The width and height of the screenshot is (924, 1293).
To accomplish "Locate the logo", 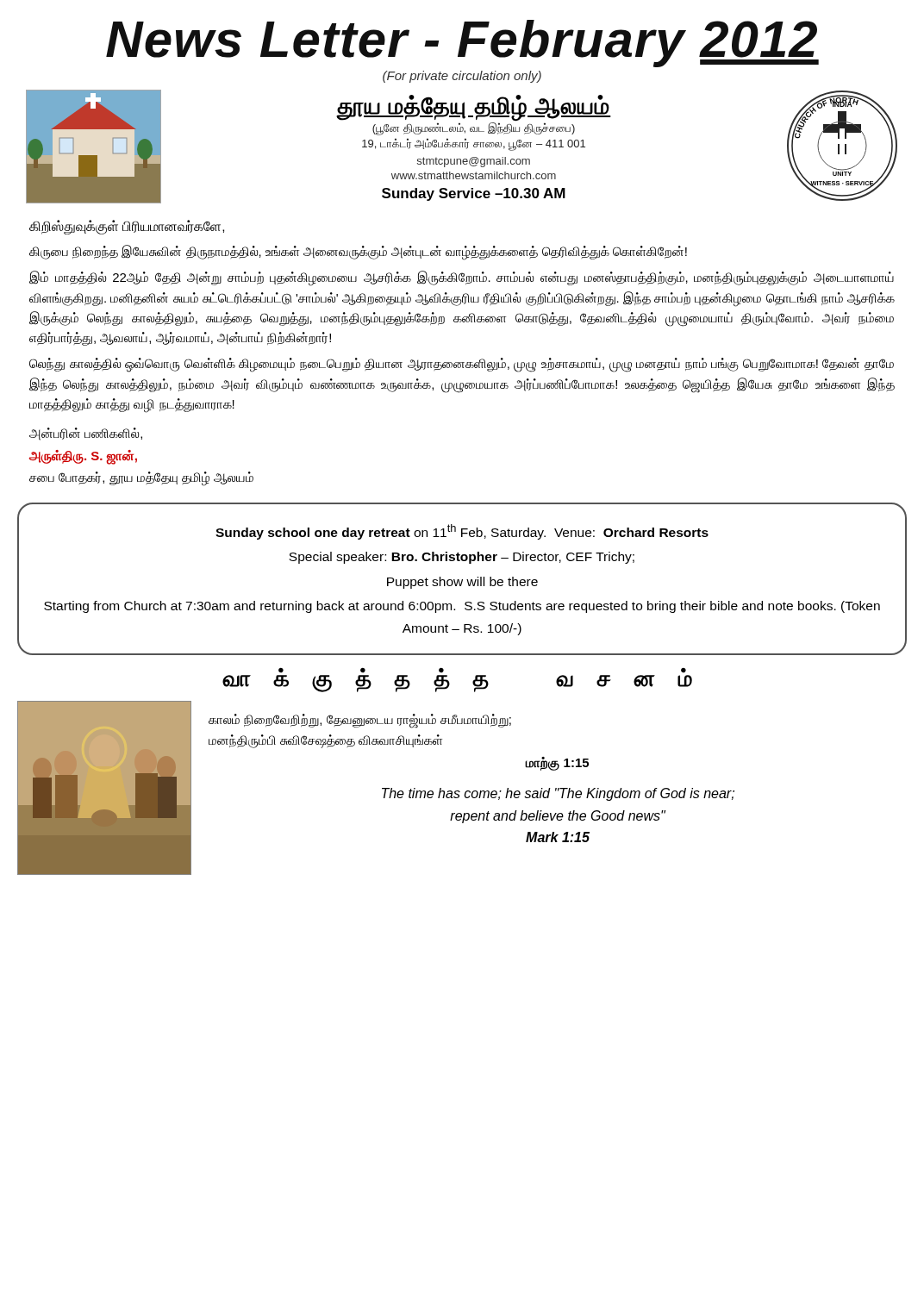I will (842, 146).
